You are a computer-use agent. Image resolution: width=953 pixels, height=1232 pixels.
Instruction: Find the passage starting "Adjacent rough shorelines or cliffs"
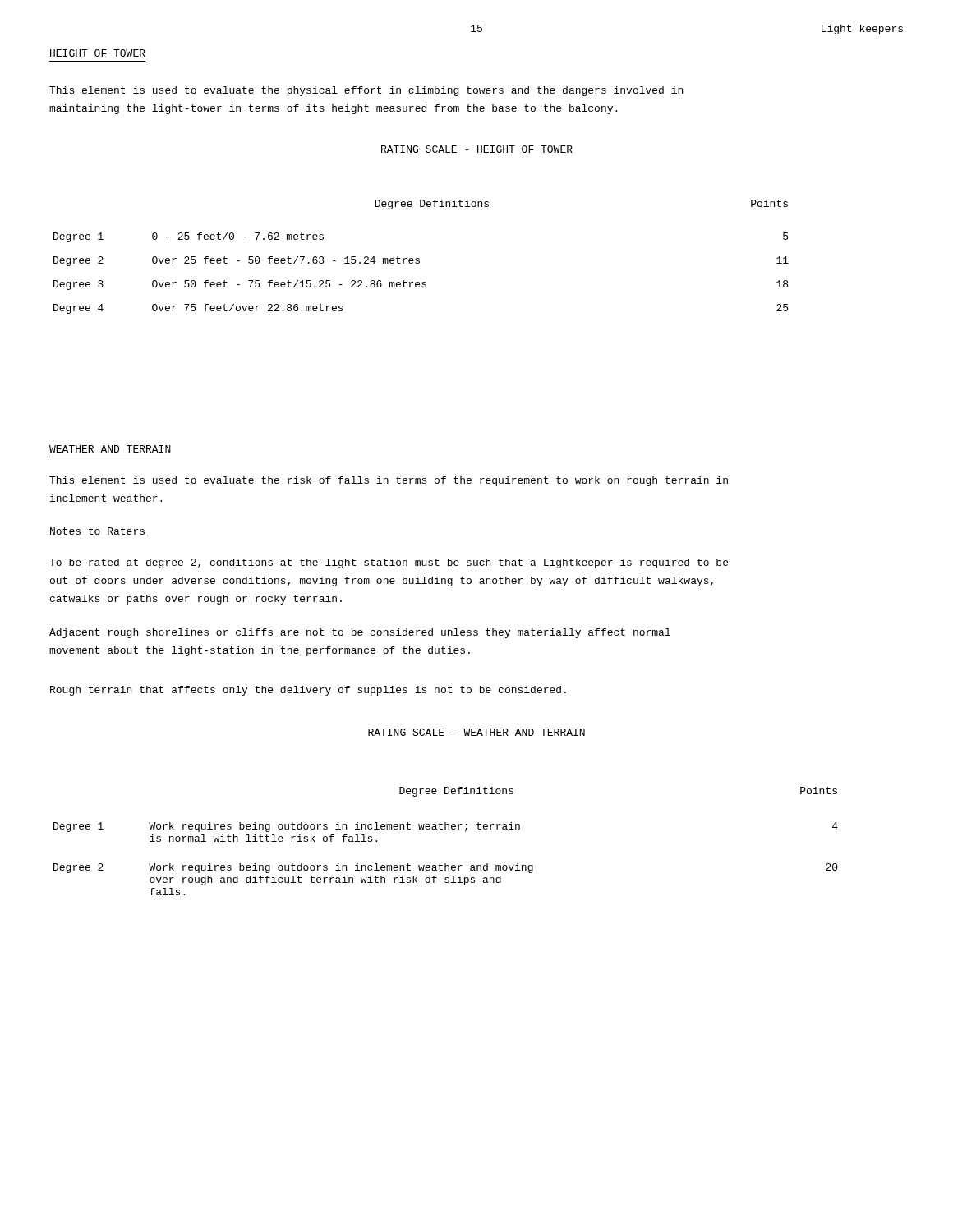coord(360,642)
